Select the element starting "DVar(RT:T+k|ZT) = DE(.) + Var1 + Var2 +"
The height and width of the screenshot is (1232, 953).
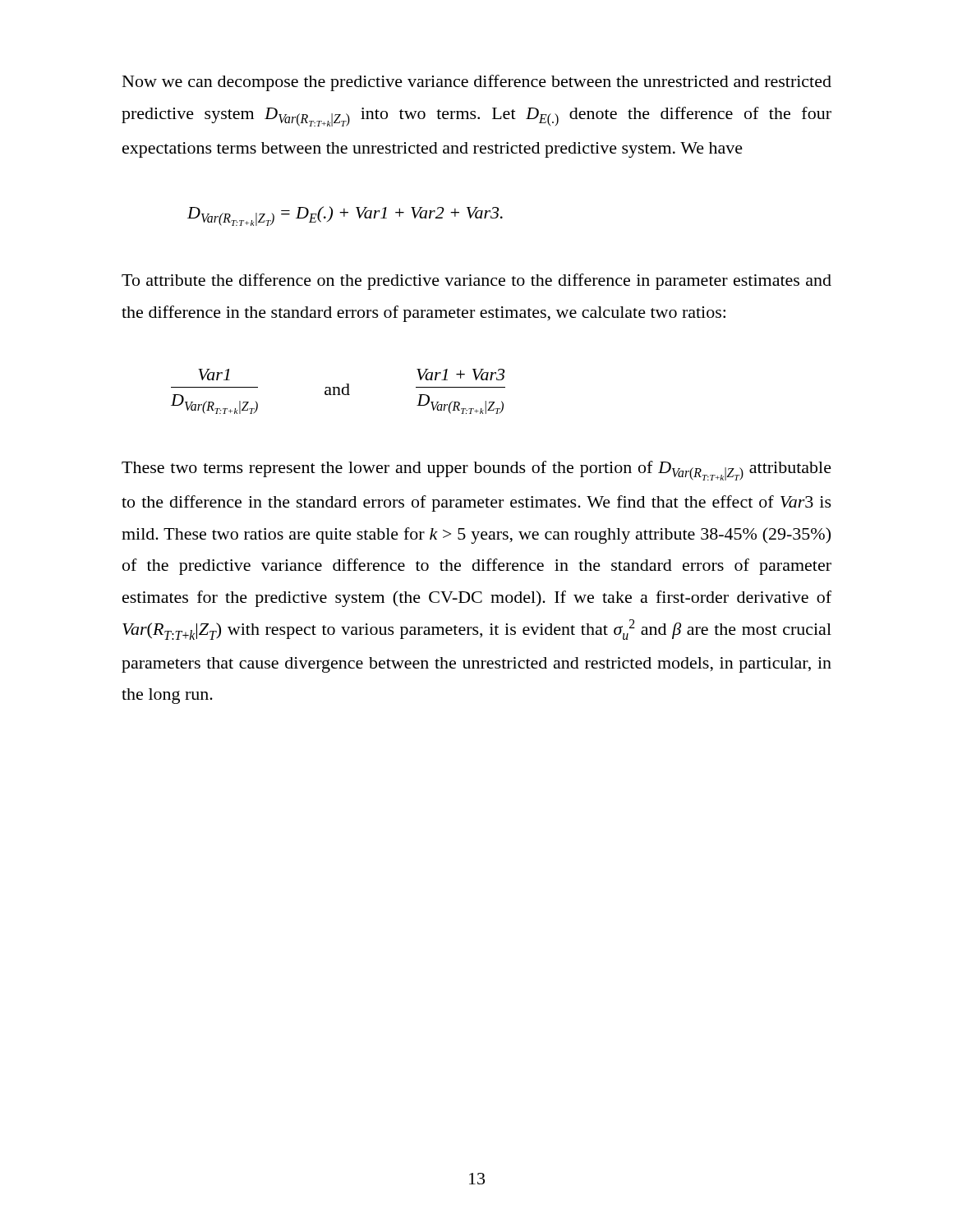click(x=346, y=215)
